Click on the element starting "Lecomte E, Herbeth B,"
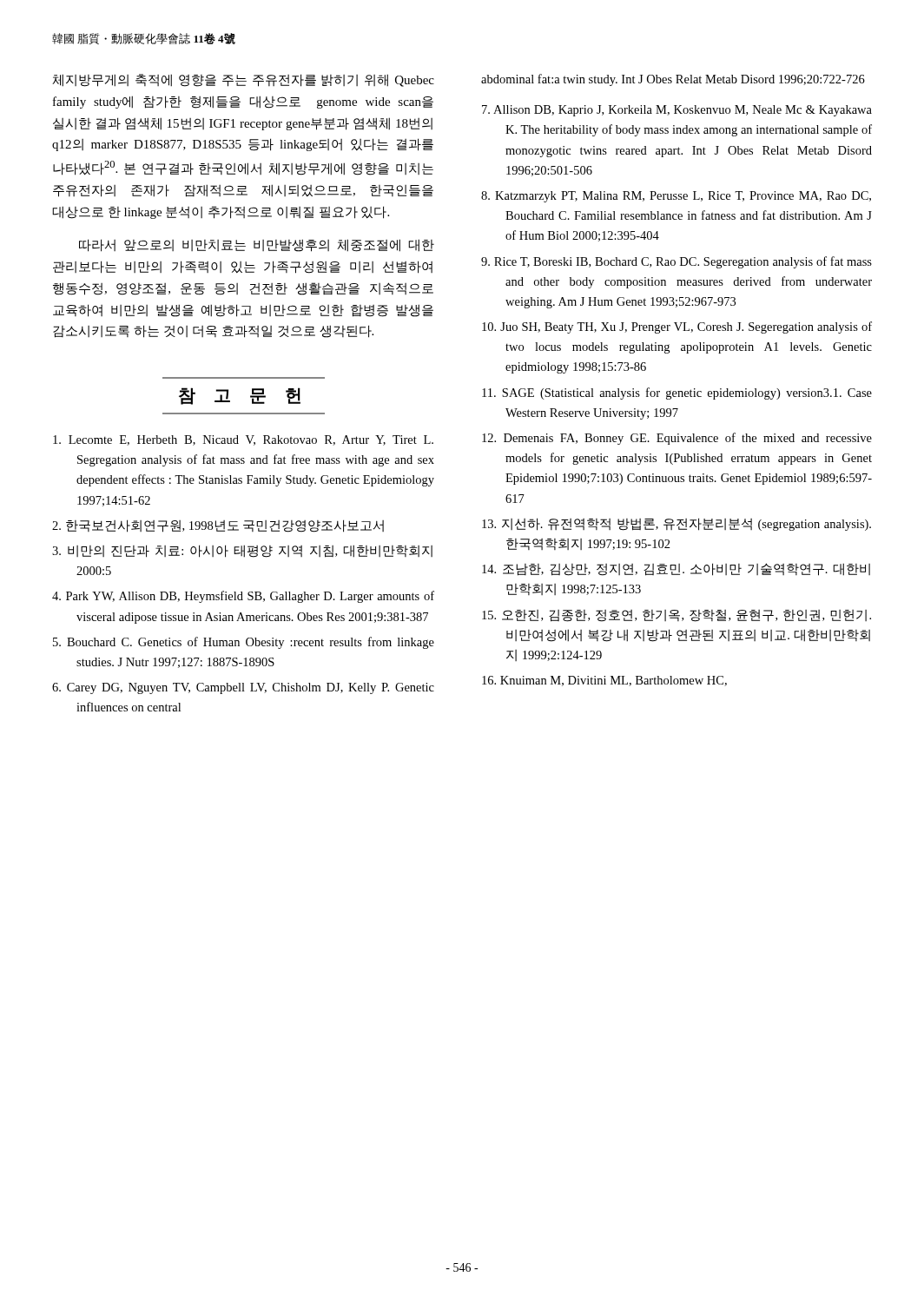924x1303 pixels. coord(243,470)
